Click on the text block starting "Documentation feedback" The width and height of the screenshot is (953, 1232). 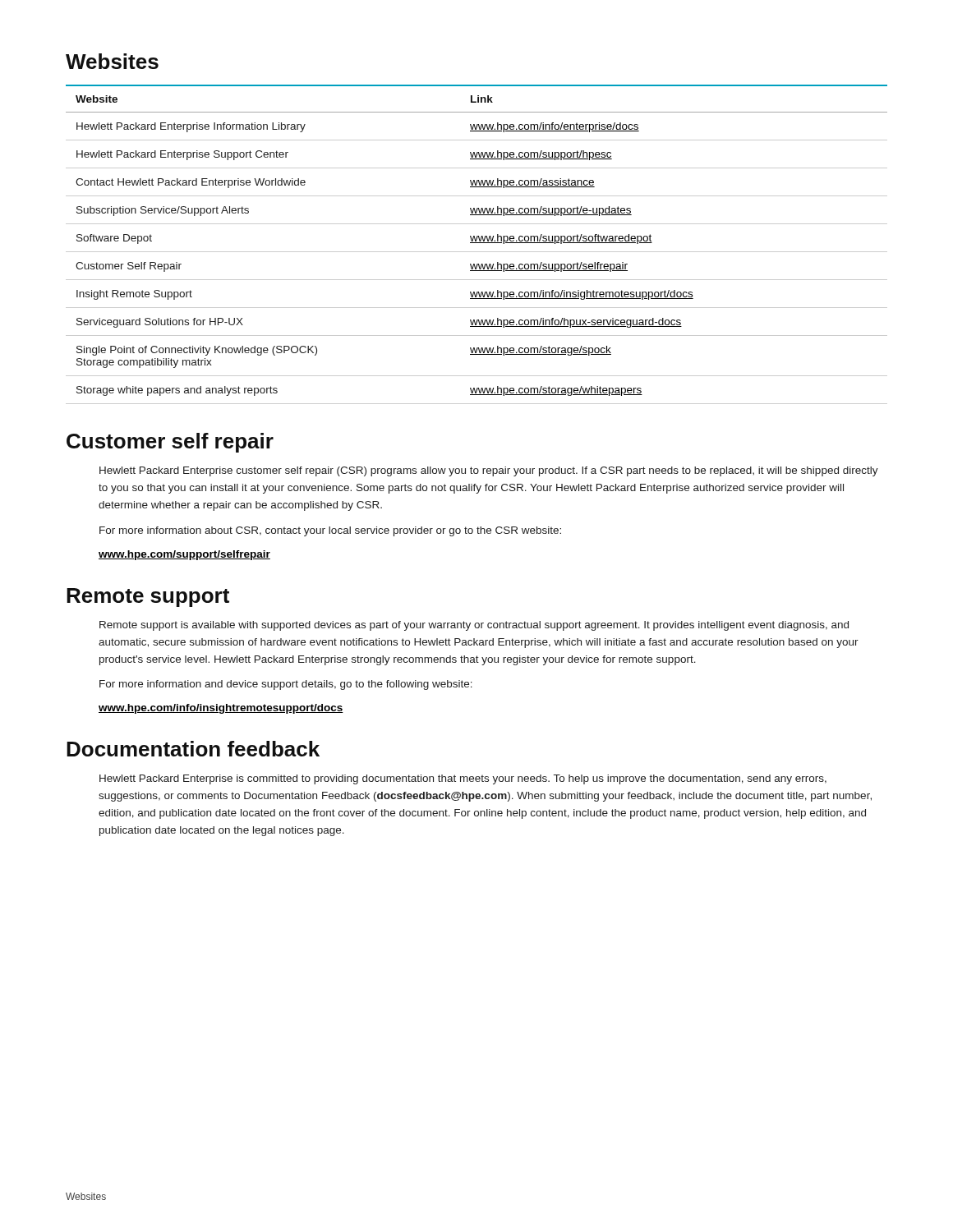click(193, 749)
